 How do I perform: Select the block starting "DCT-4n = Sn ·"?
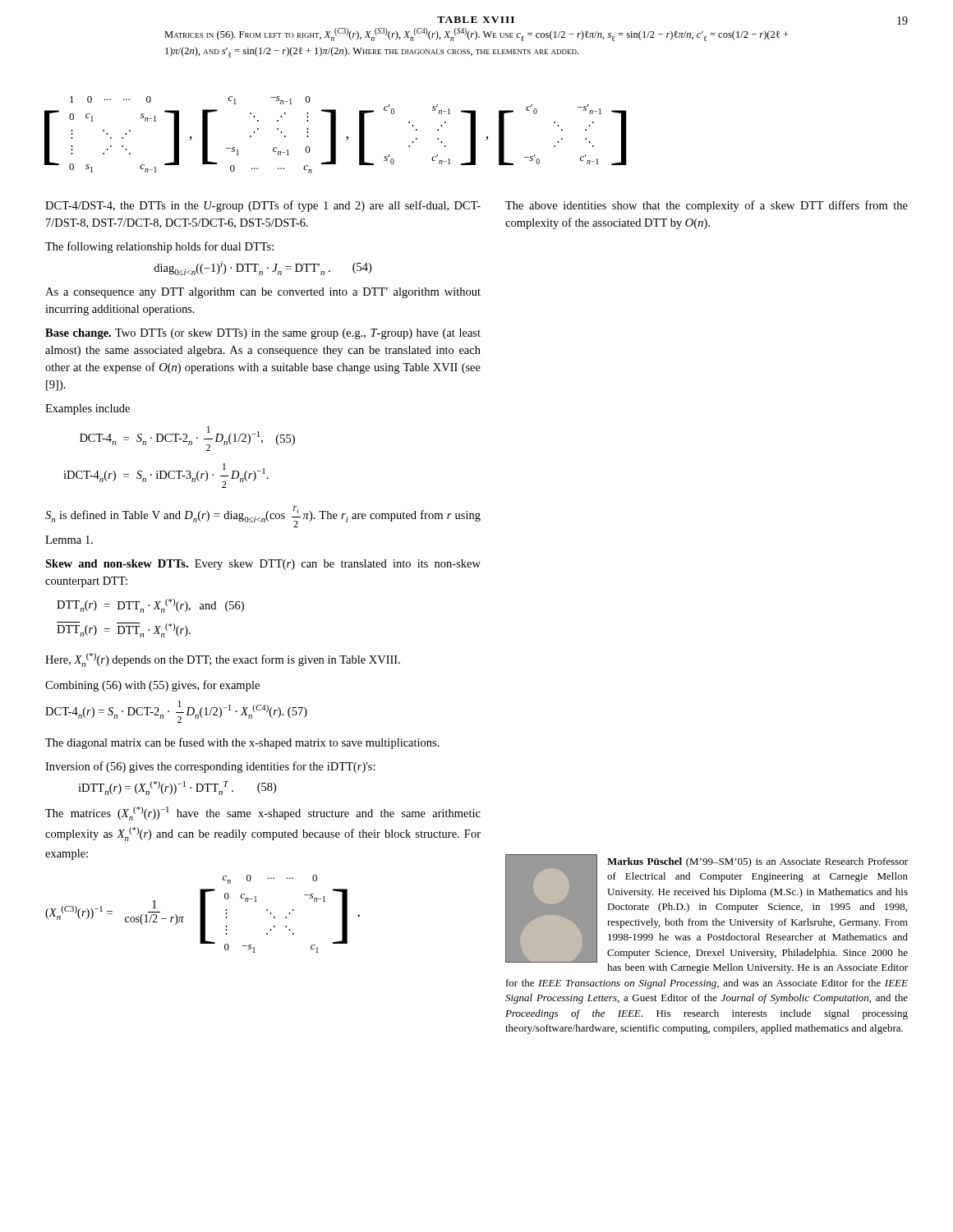(179, 457)
